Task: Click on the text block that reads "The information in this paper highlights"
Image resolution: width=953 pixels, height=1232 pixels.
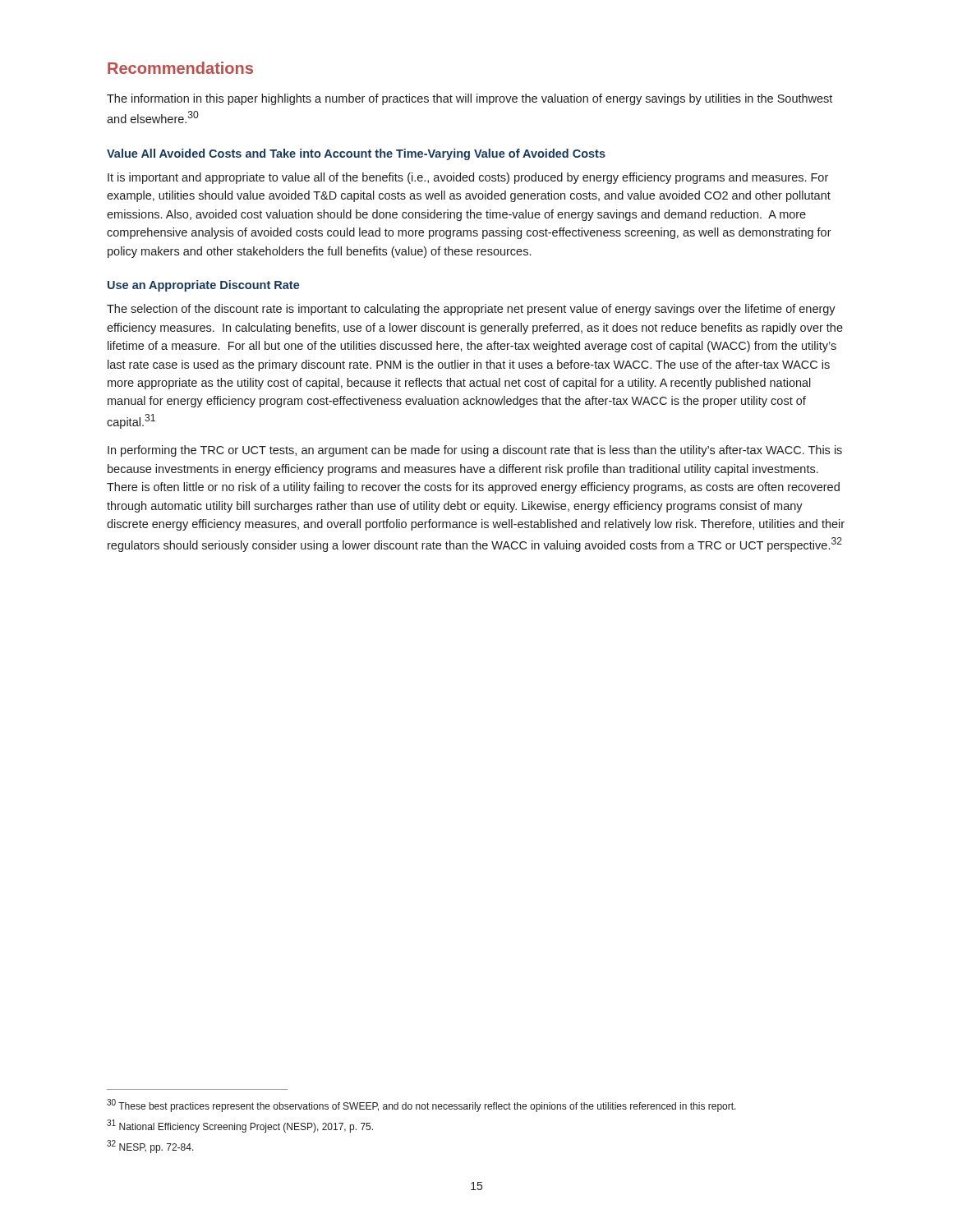Action: coord(470,109)
